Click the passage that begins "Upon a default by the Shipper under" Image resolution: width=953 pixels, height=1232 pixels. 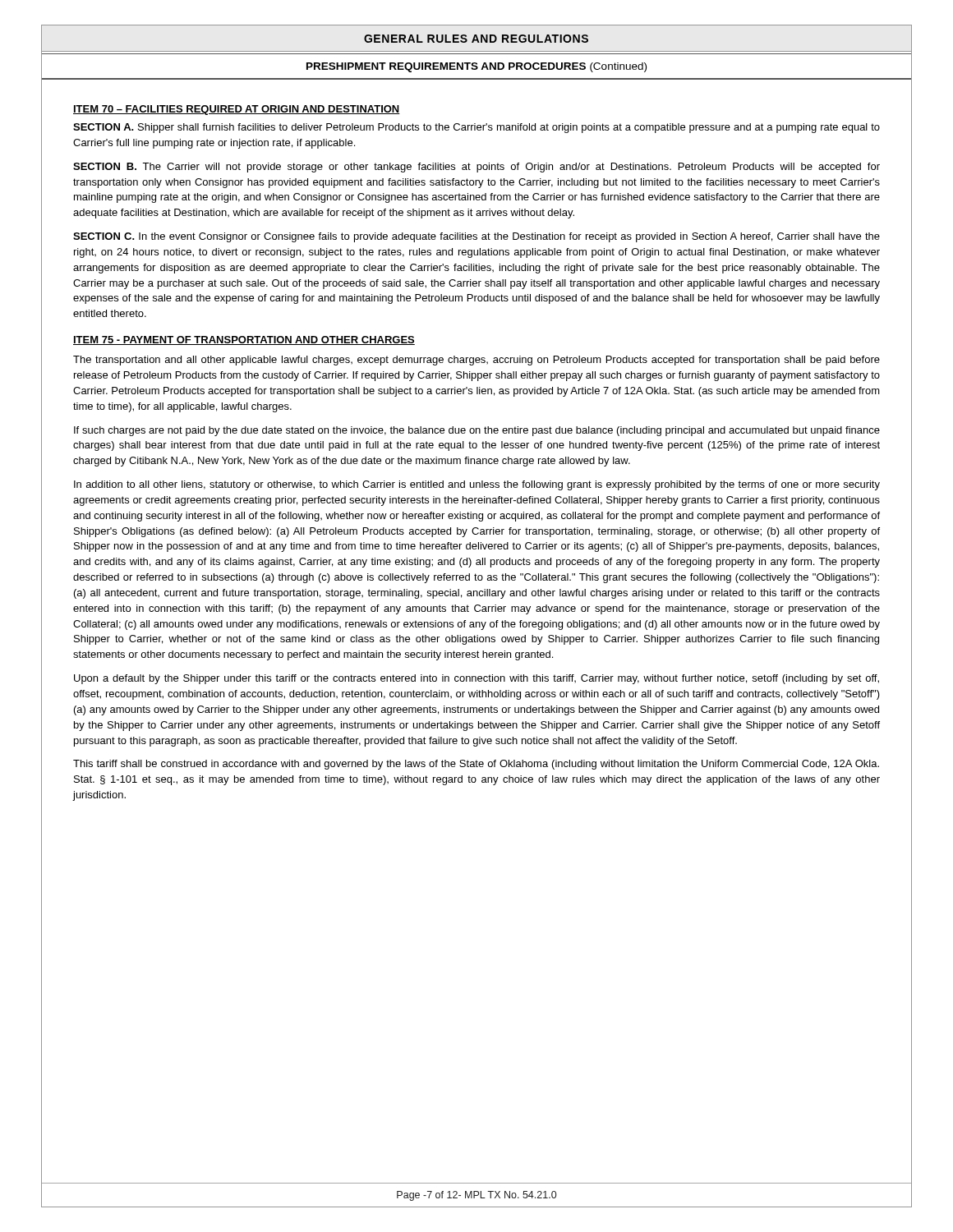(x=476, y=709)
